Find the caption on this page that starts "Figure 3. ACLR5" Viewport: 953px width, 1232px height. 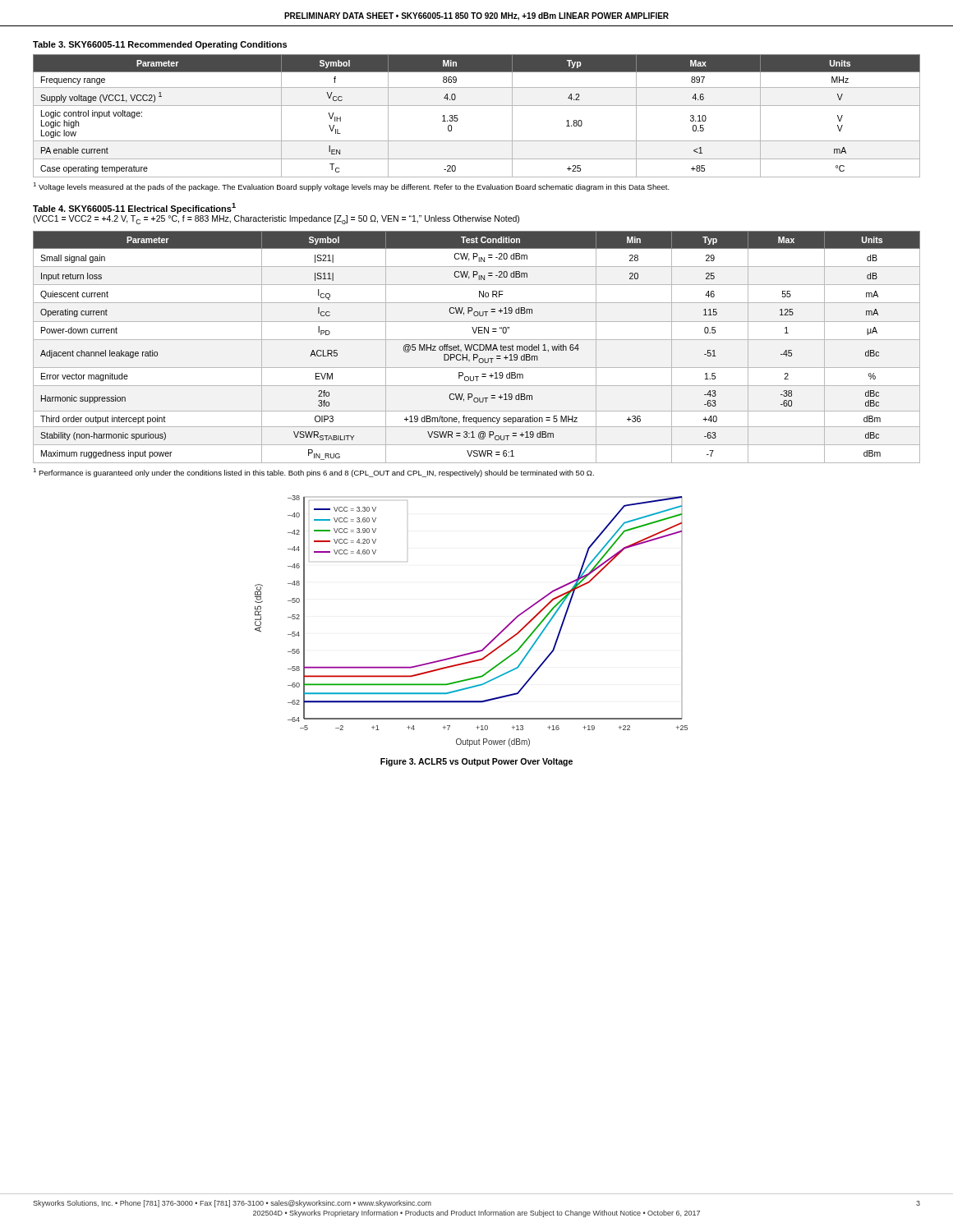[x=476, y=761]
